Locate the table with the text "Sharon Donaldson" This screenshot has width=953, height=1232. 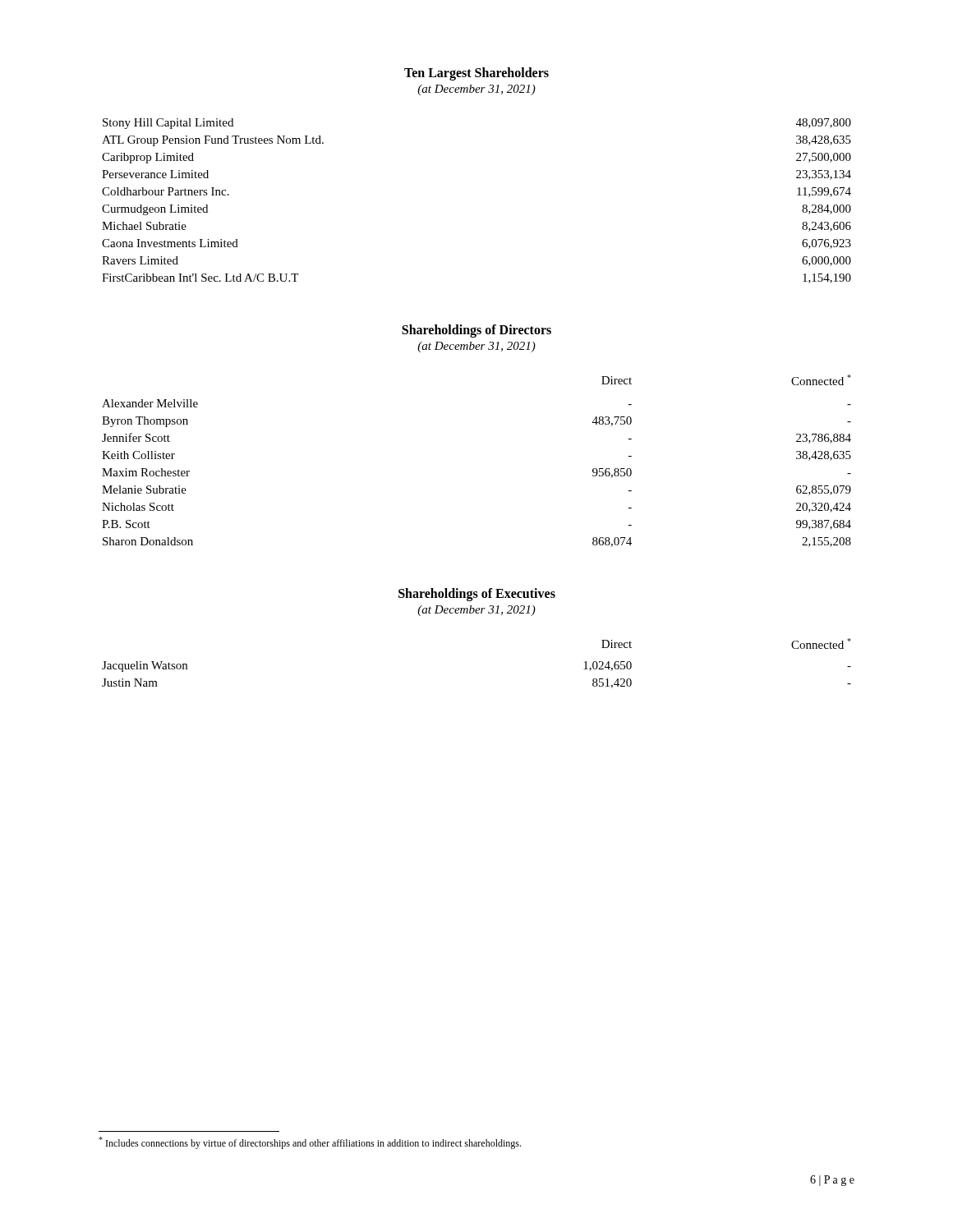(x=476, y=461)
